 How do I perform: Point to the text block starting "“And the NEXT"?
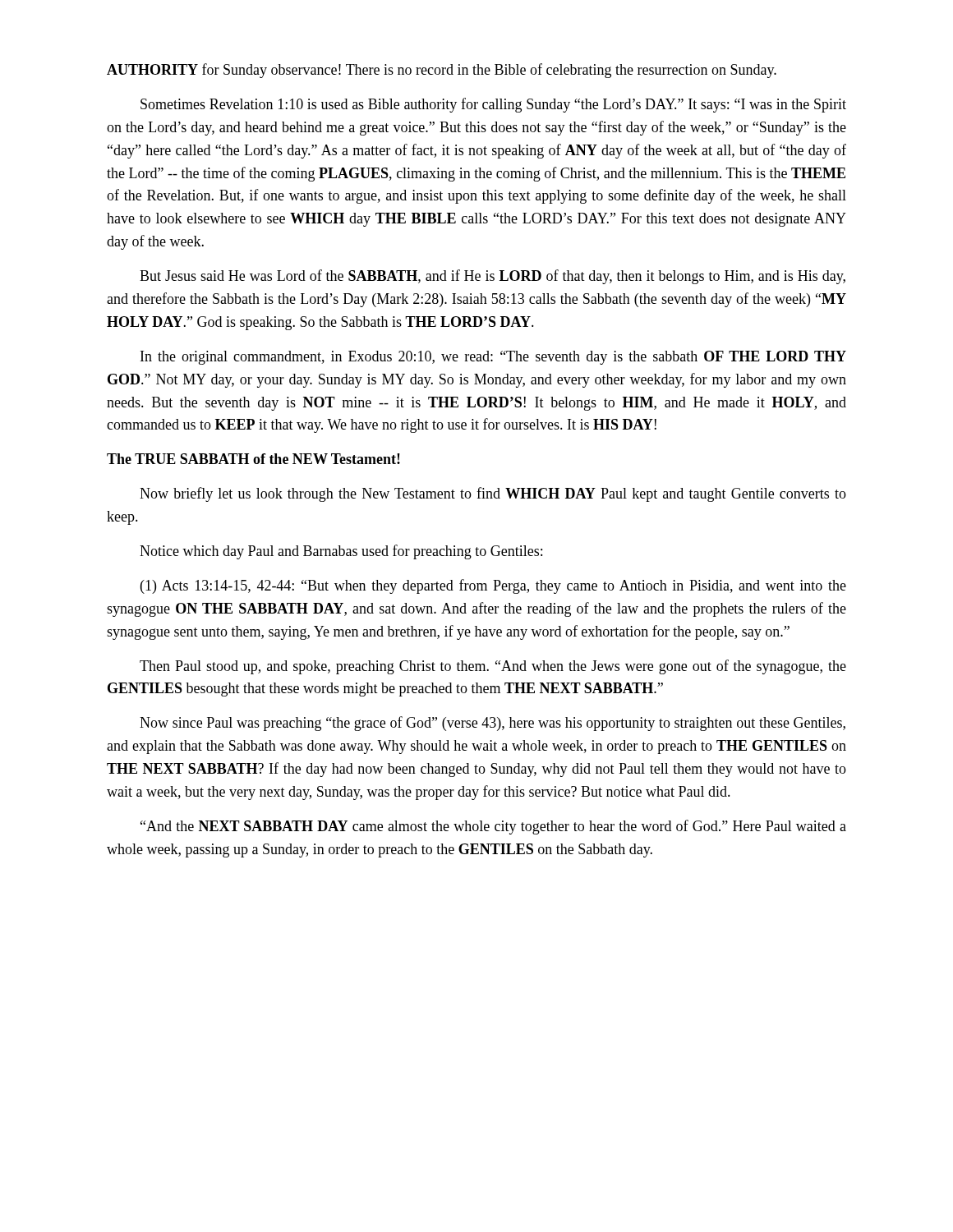click(476, 838)
